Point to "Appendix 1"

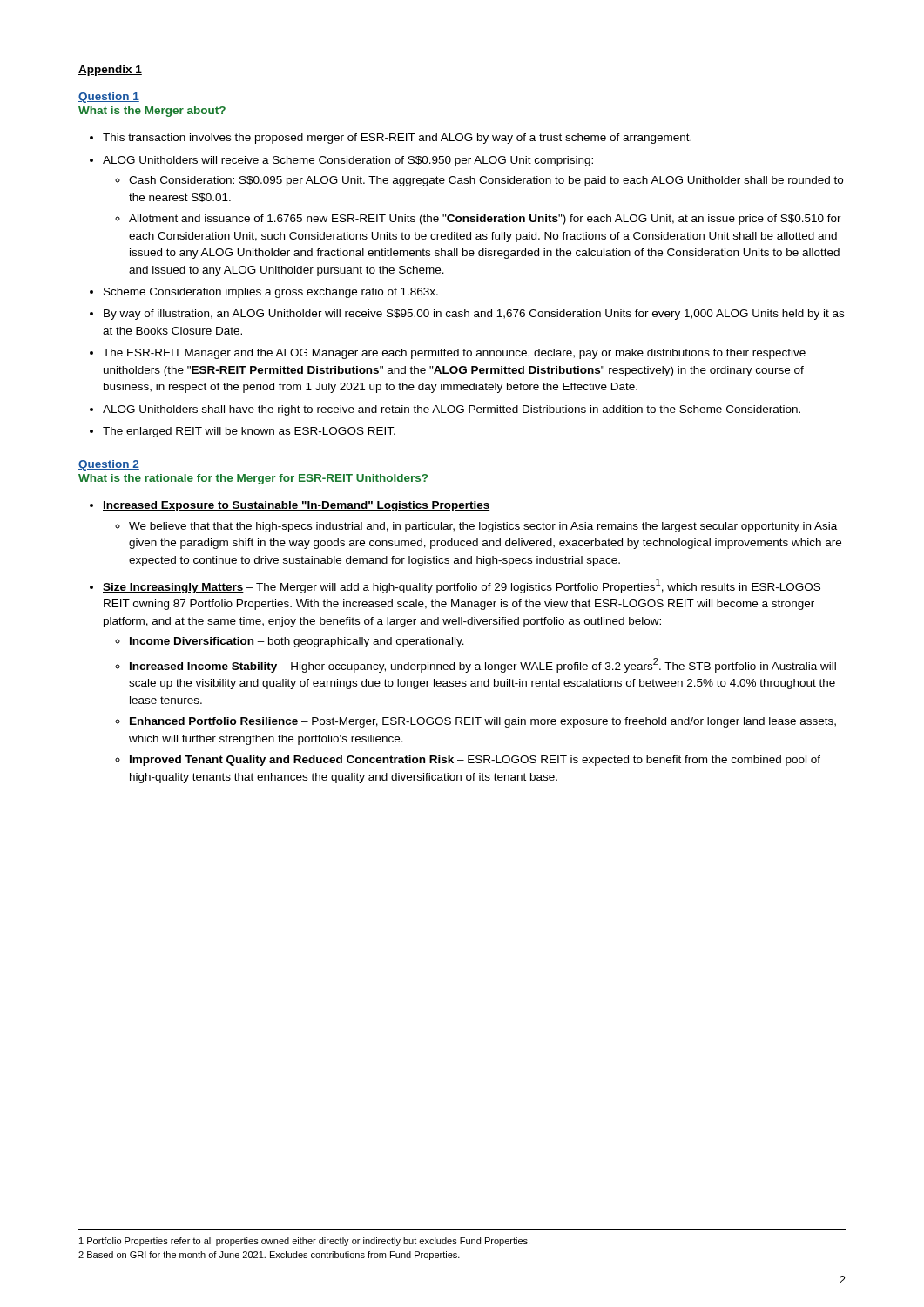(110, 69)
